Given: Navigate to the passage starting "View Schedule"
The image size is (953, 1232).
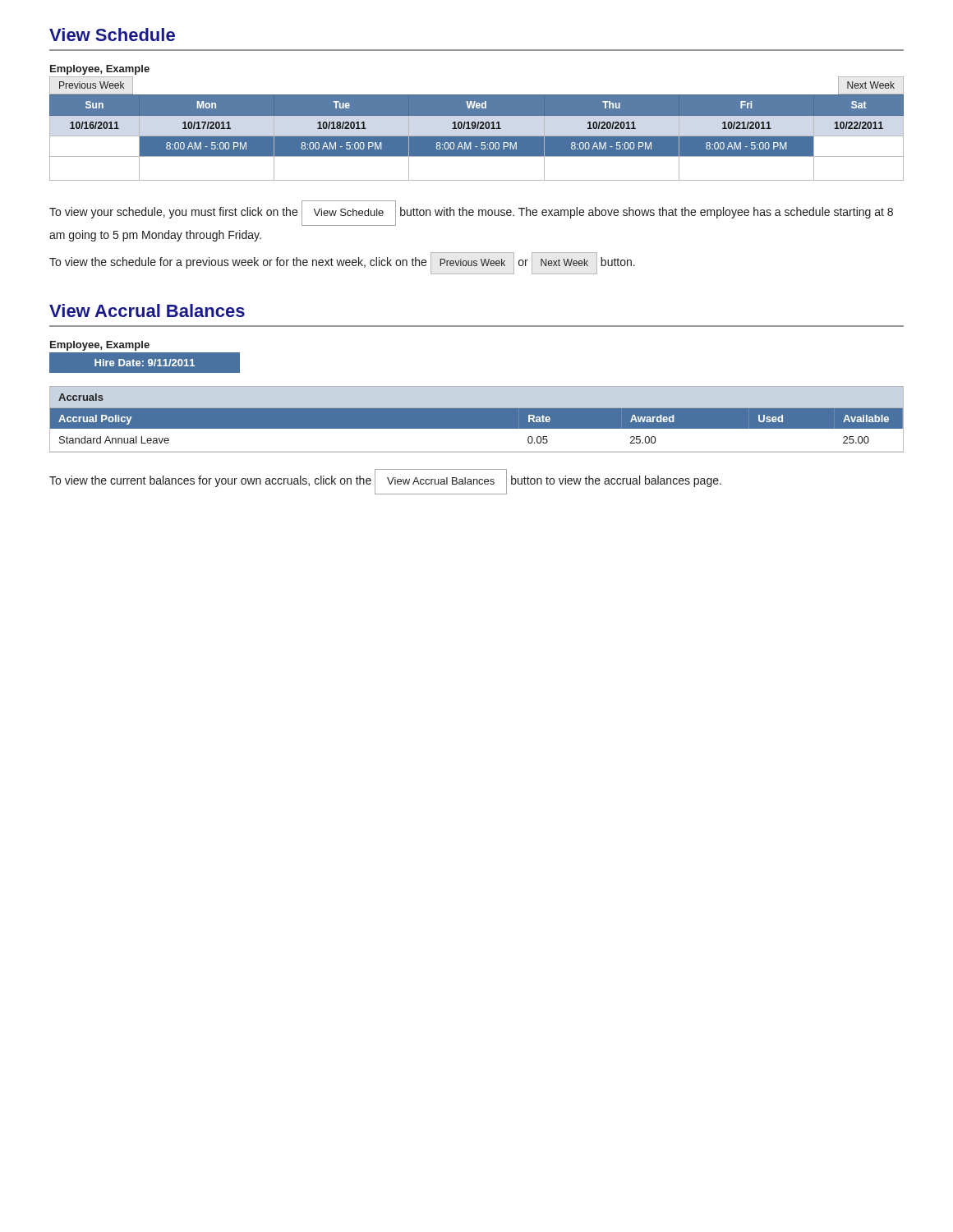Looking at the screenshot, I should (x=476, y=38).
